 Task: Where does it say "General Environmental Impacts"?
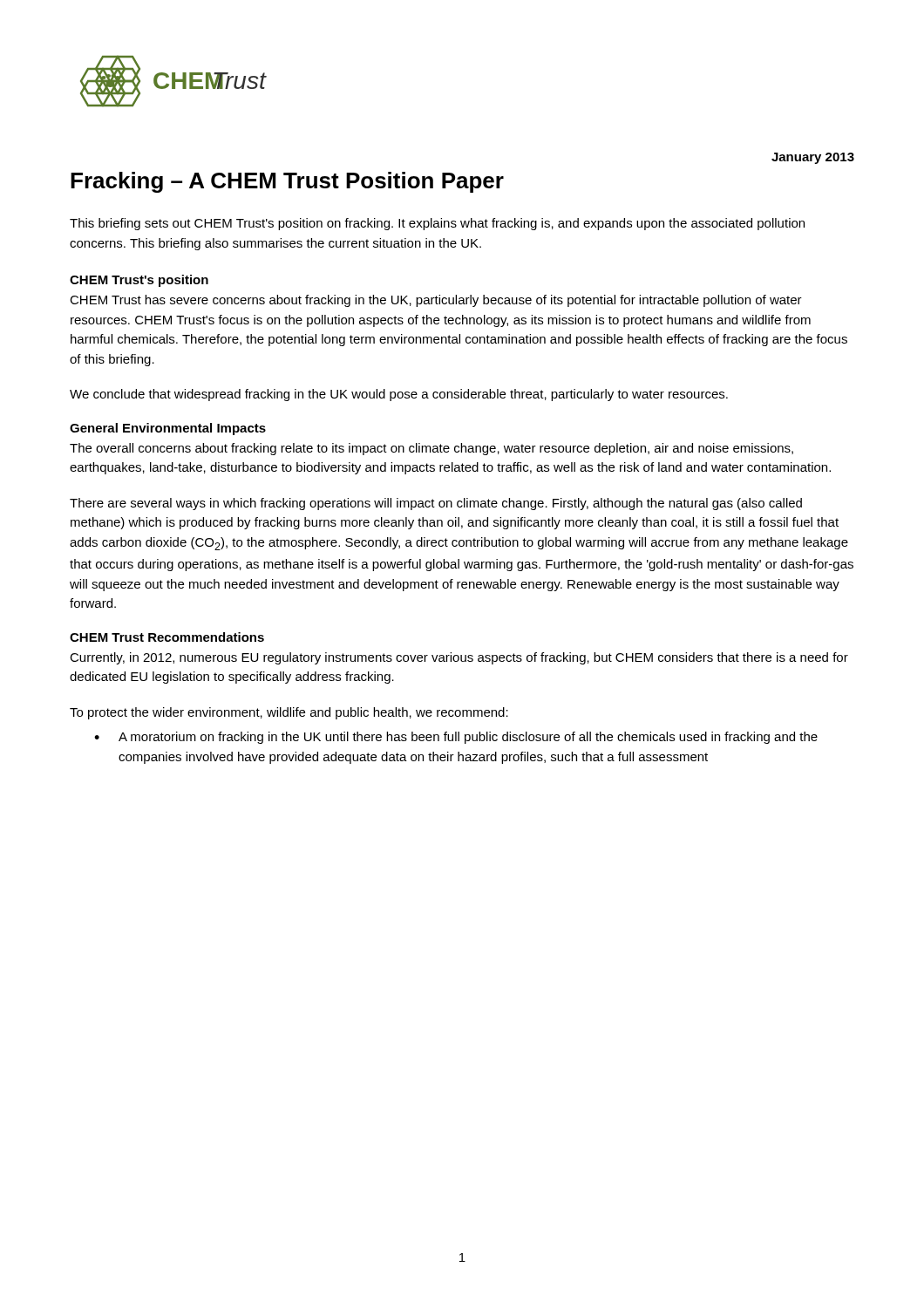(168, 427)
